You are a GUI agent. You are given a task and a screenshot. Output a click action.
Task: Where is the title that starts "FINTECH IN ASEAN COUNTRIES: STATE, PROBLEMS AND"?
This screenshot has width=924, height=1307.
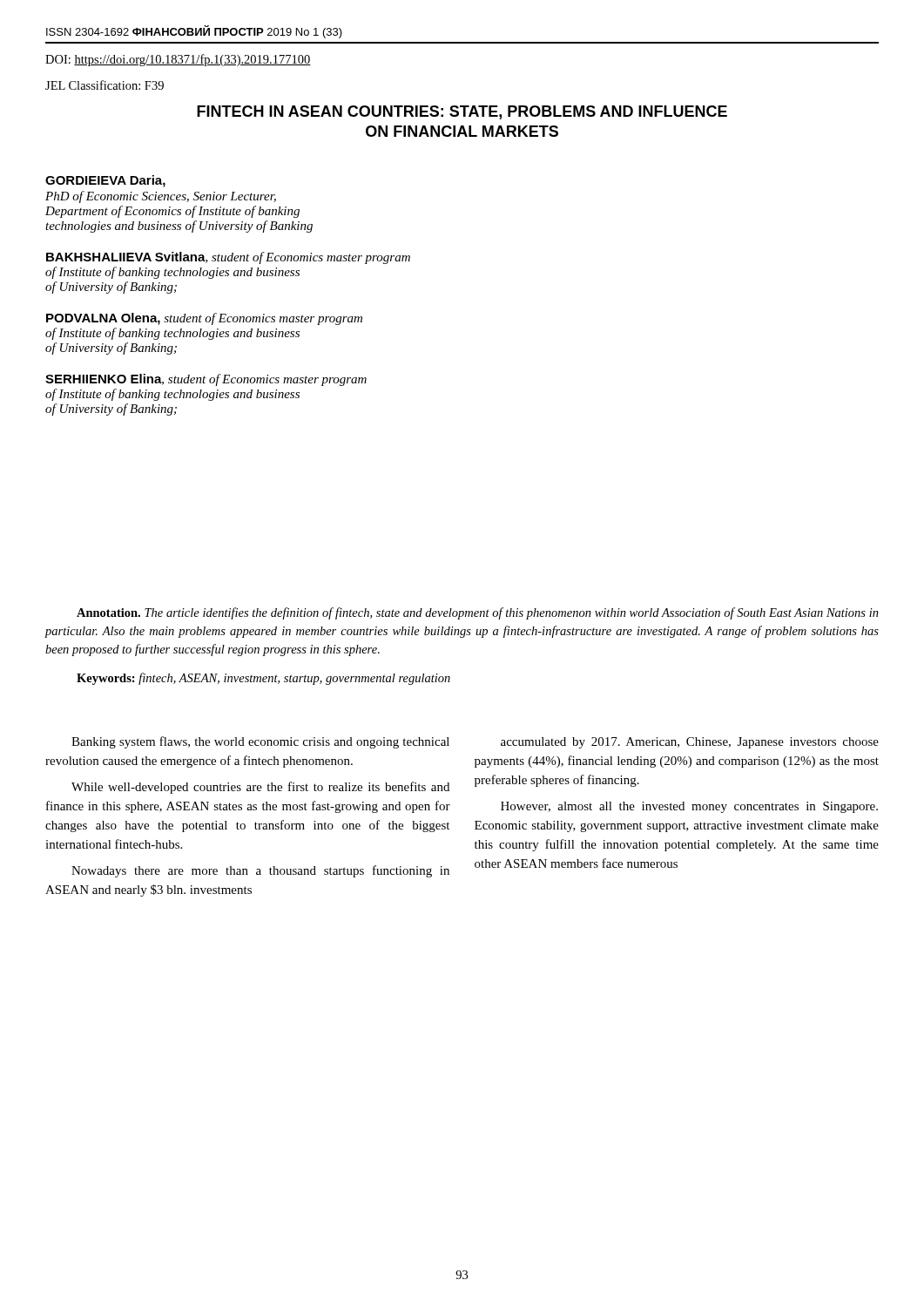(x=462, y=122)
